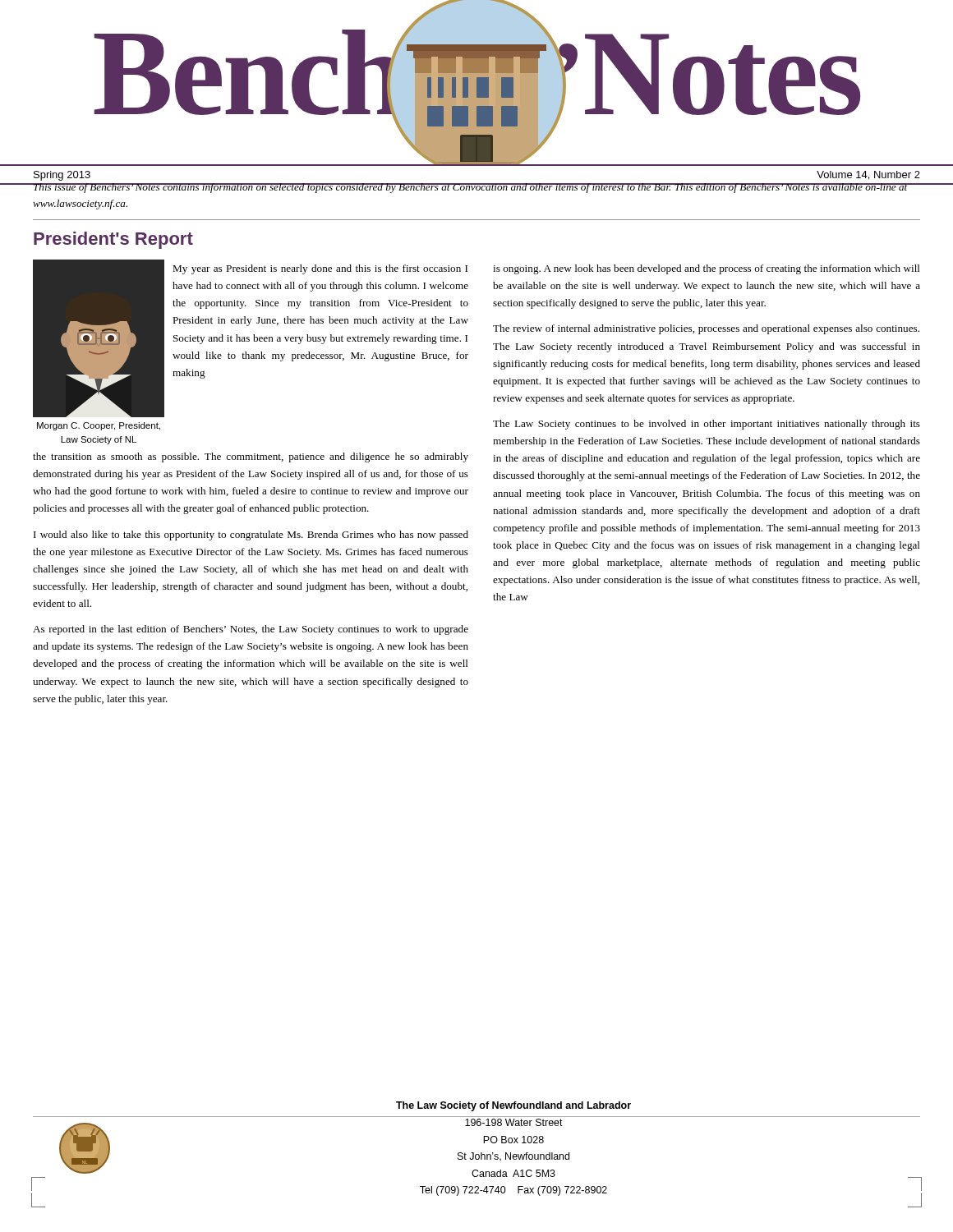Locate the text "President's Report"
This screenshot has width=953, height=1232.
113,239
